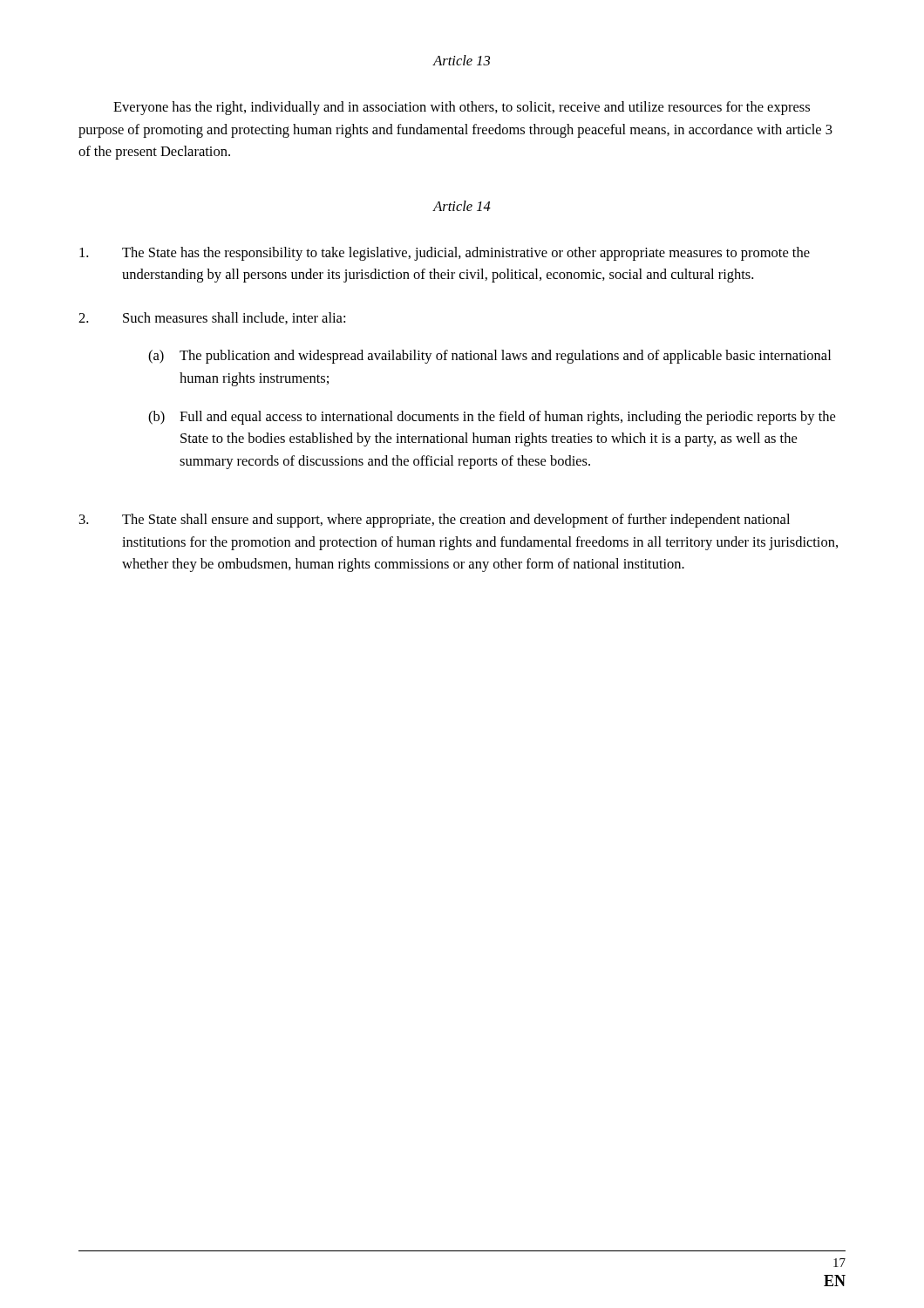Screen dimensions: 1308x924
Task: Click on the list item that says "The State has the responsibility to"
Action: (462, 264)
